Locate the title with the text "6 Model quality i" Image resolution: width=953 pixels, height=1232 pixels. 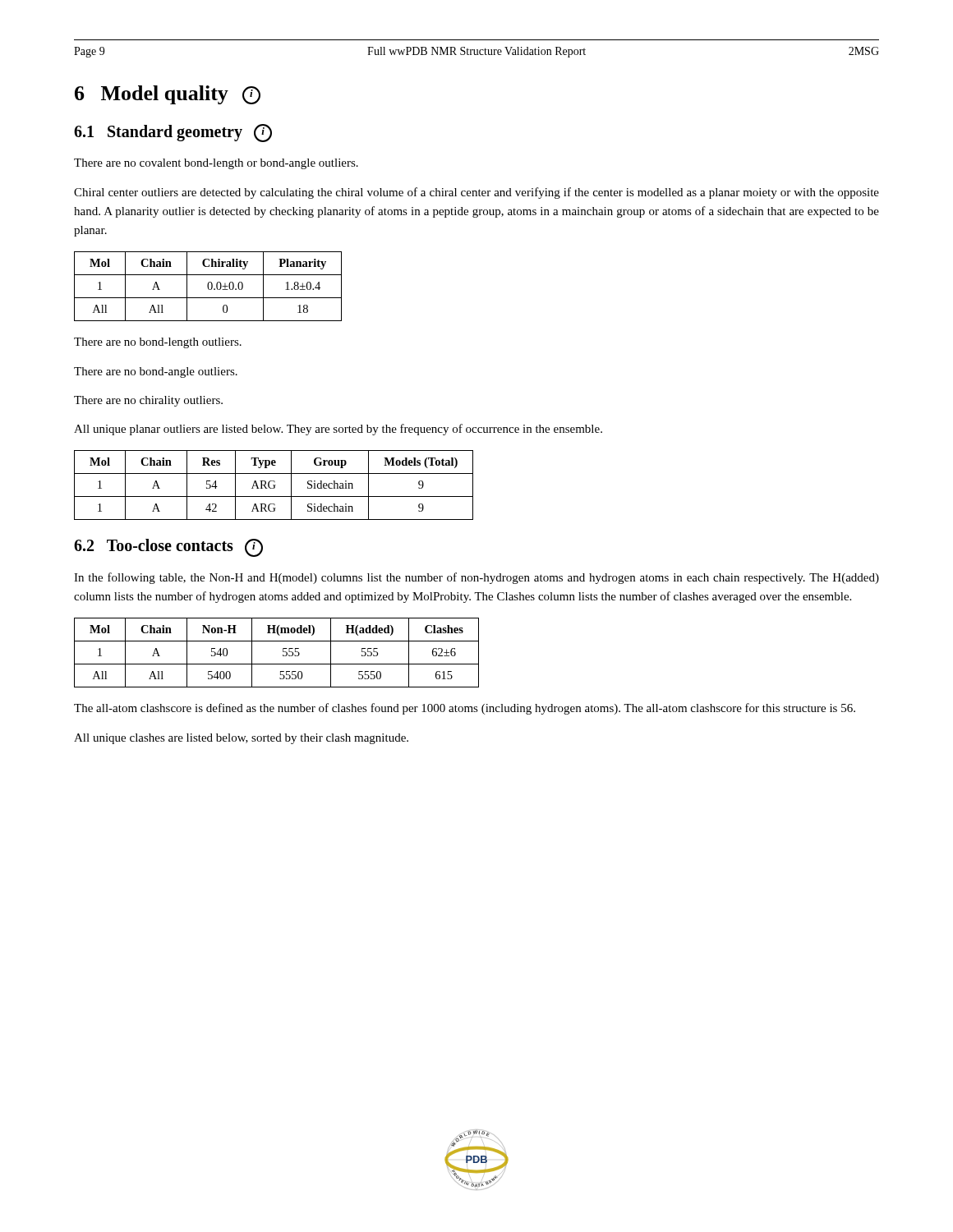point(167,94)
